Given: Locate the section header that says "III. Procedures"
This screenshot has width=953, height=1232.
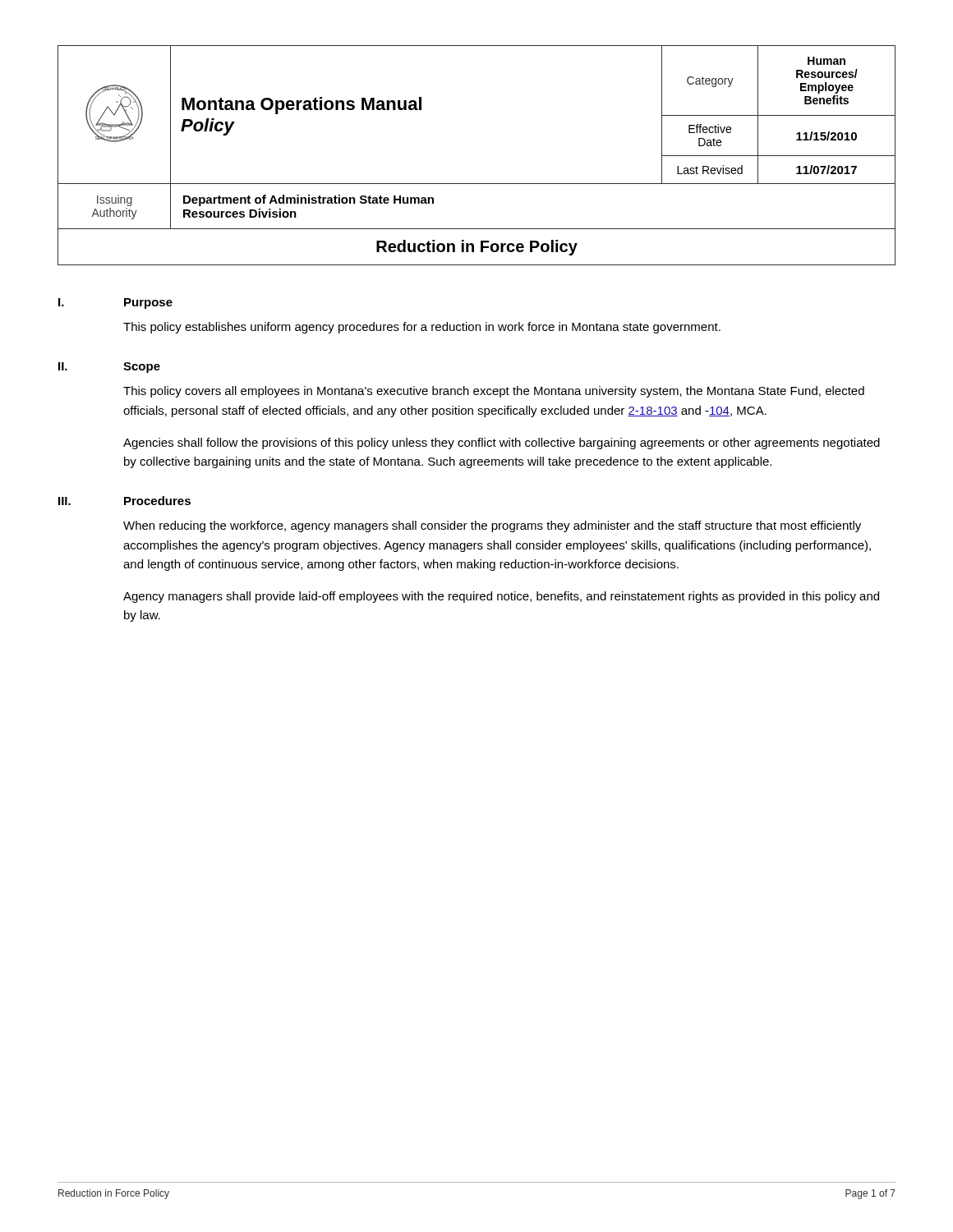Looking at the screenshot, I should click(x=124, y=501).
